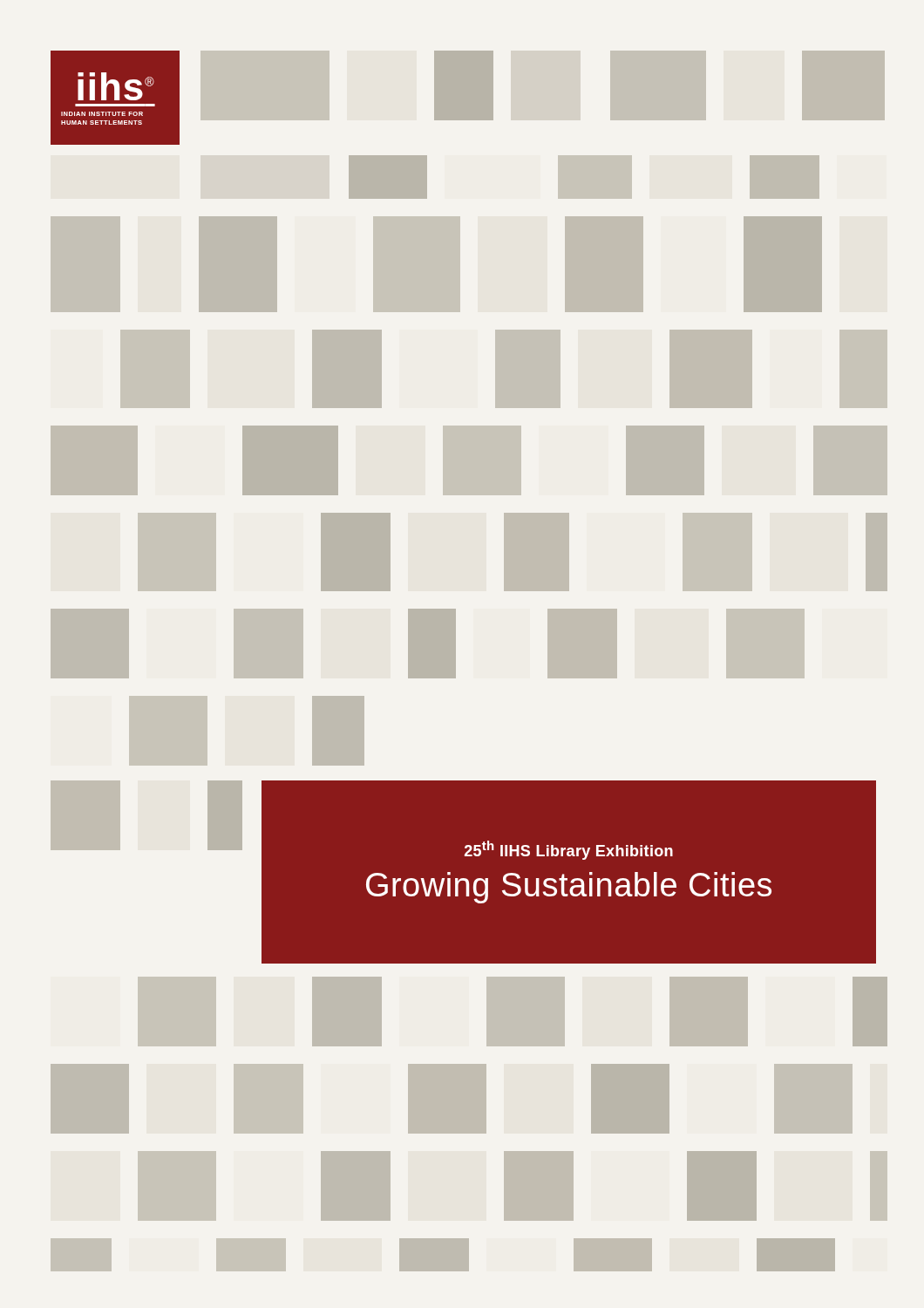Viewport: 924px width, 1308px height.
Task: Find "25th IIHS Library Exhibition Growing Sustainable Cities" on this page
Action: coord(569,872)
